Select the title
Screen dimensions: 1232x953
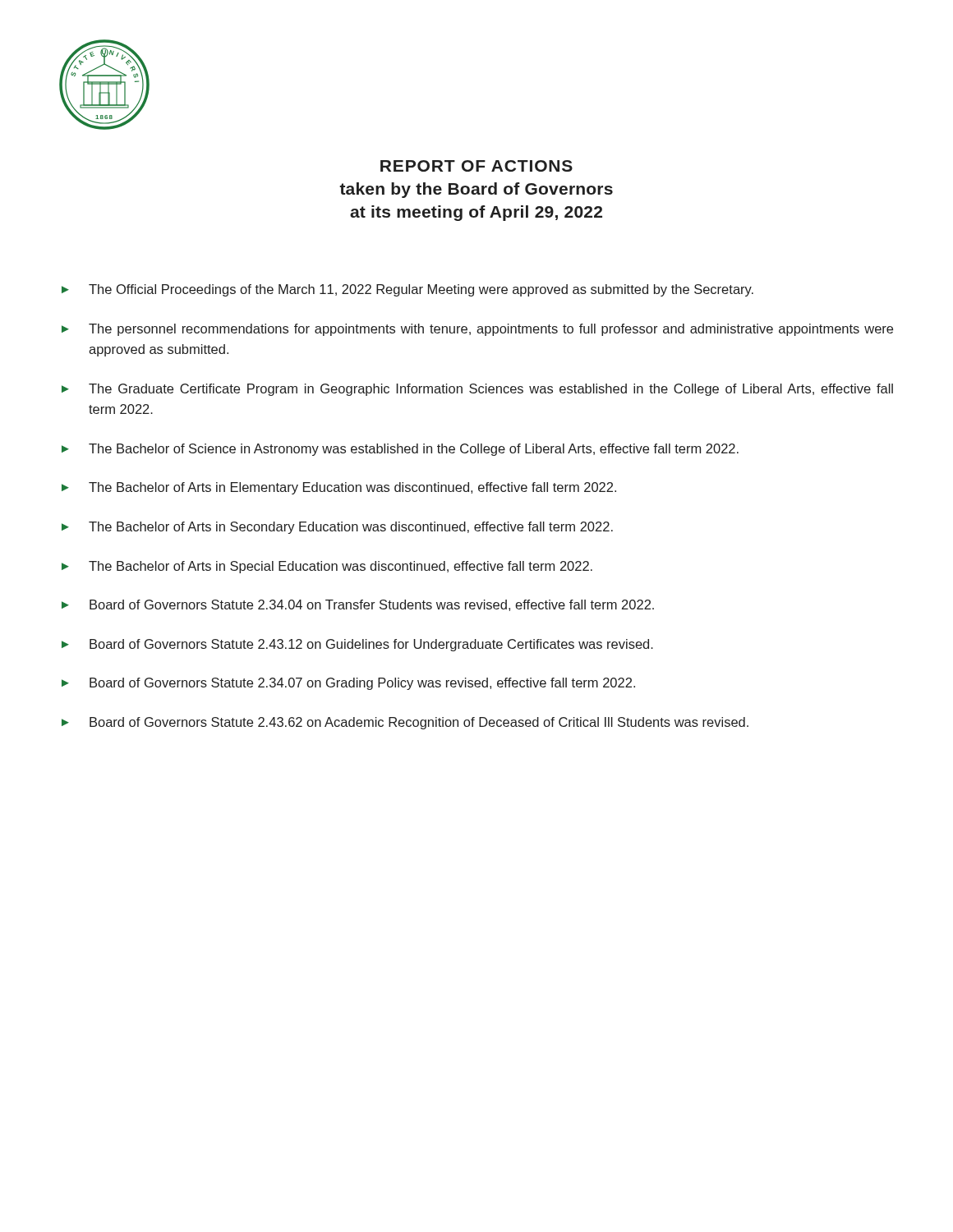click(476, 189)
